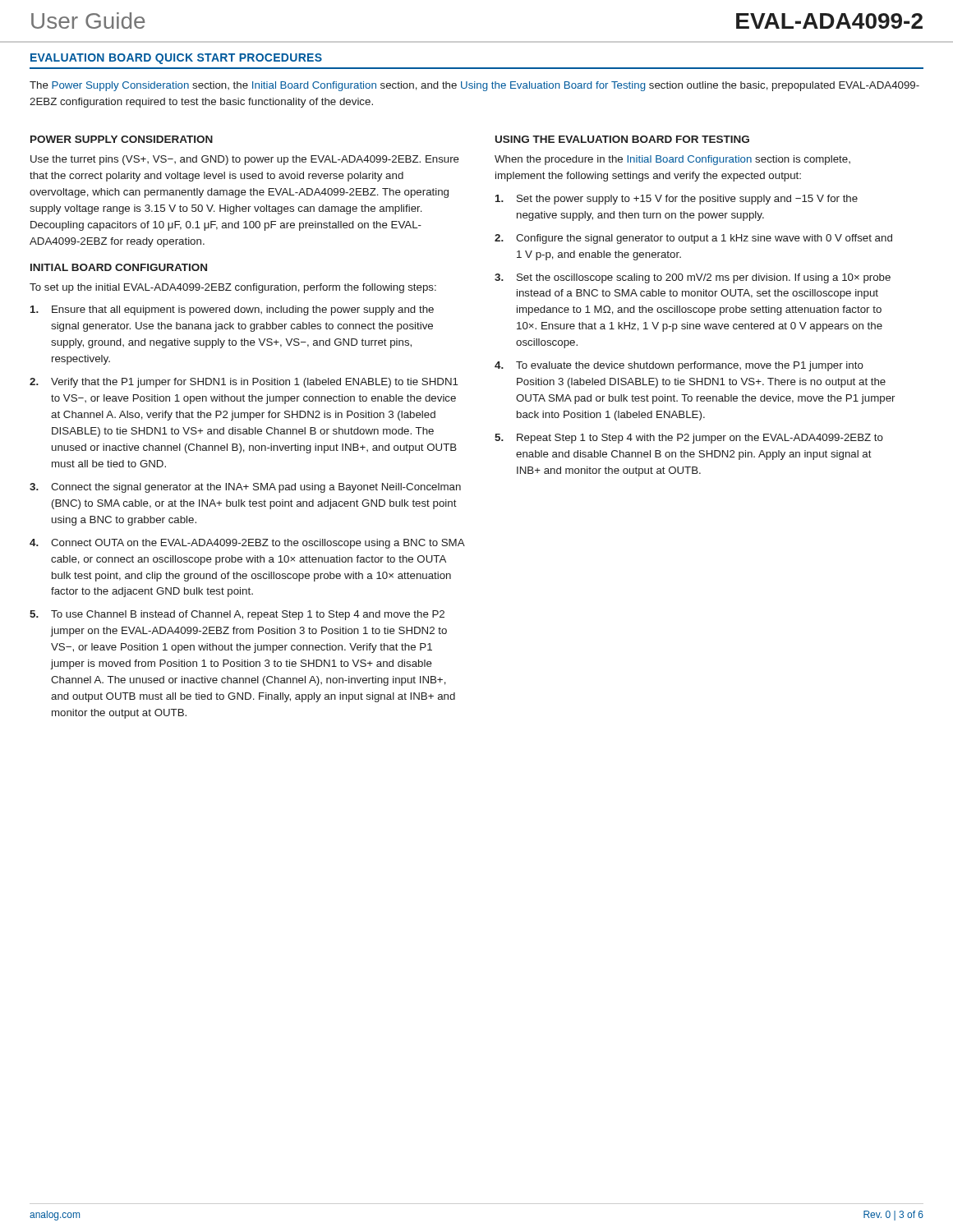Viewport: 953px width, 1232px height.
Task: Locate the text starting "When the procedure in the Initial Board Configuration"
Action: (x=673, y=167)
